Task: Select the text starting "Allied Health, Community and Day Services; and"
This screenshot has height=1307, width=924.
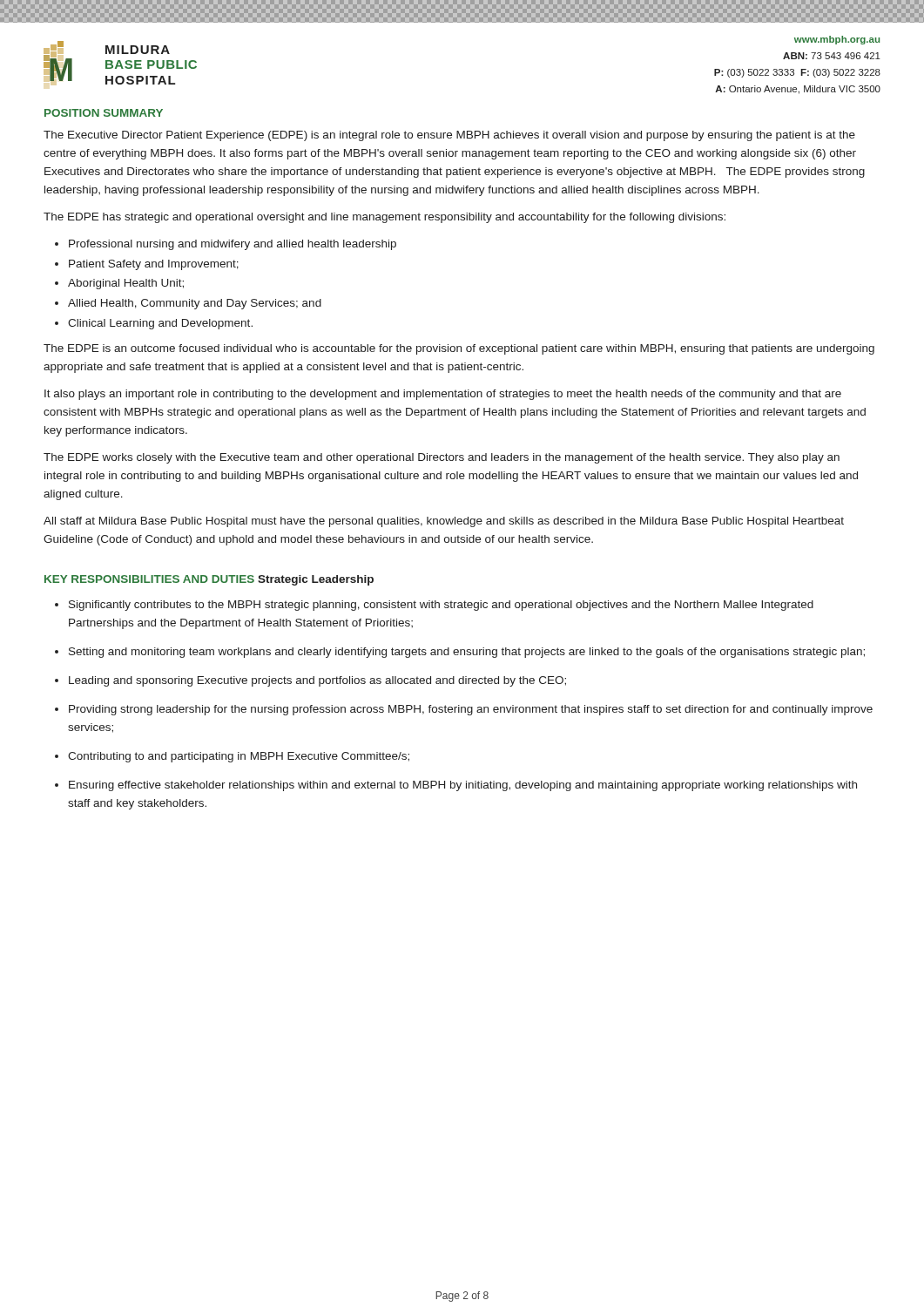Action: point(195,303)
